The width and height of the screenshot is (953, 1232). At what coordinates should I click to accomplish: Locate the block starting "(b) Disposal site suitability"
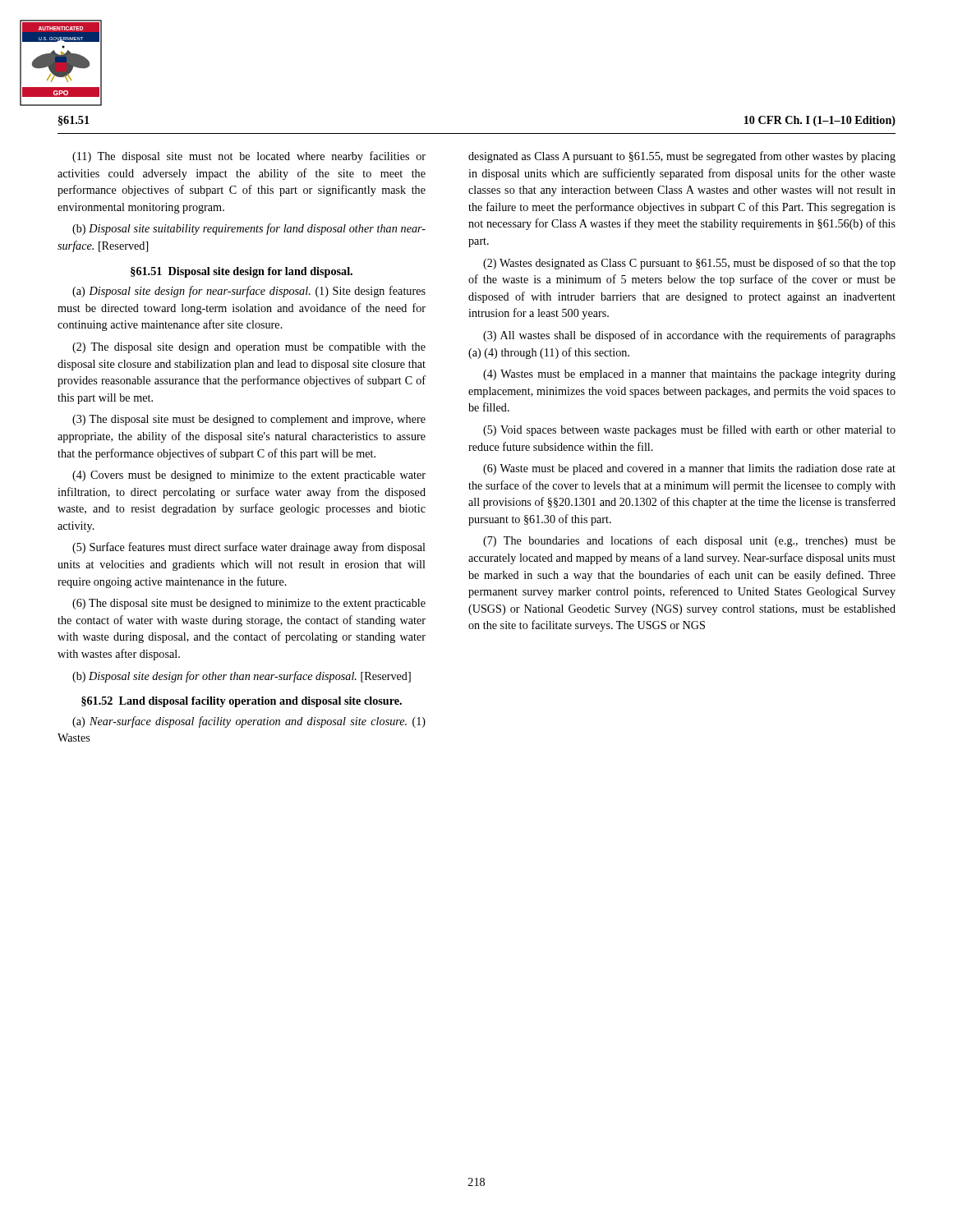point(242,237)
